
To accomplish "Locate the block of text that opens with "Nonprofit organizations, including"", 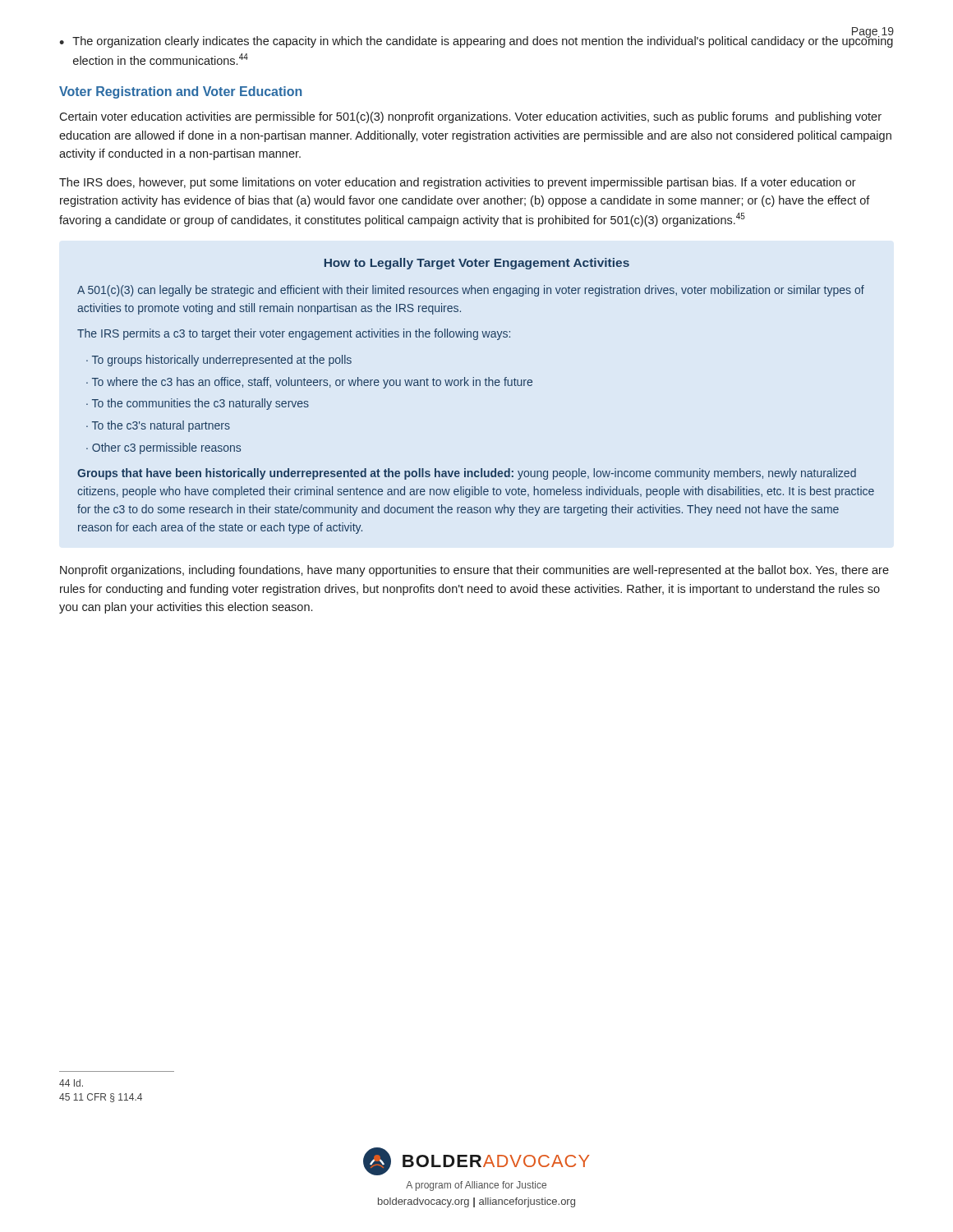I will (474, 589).
